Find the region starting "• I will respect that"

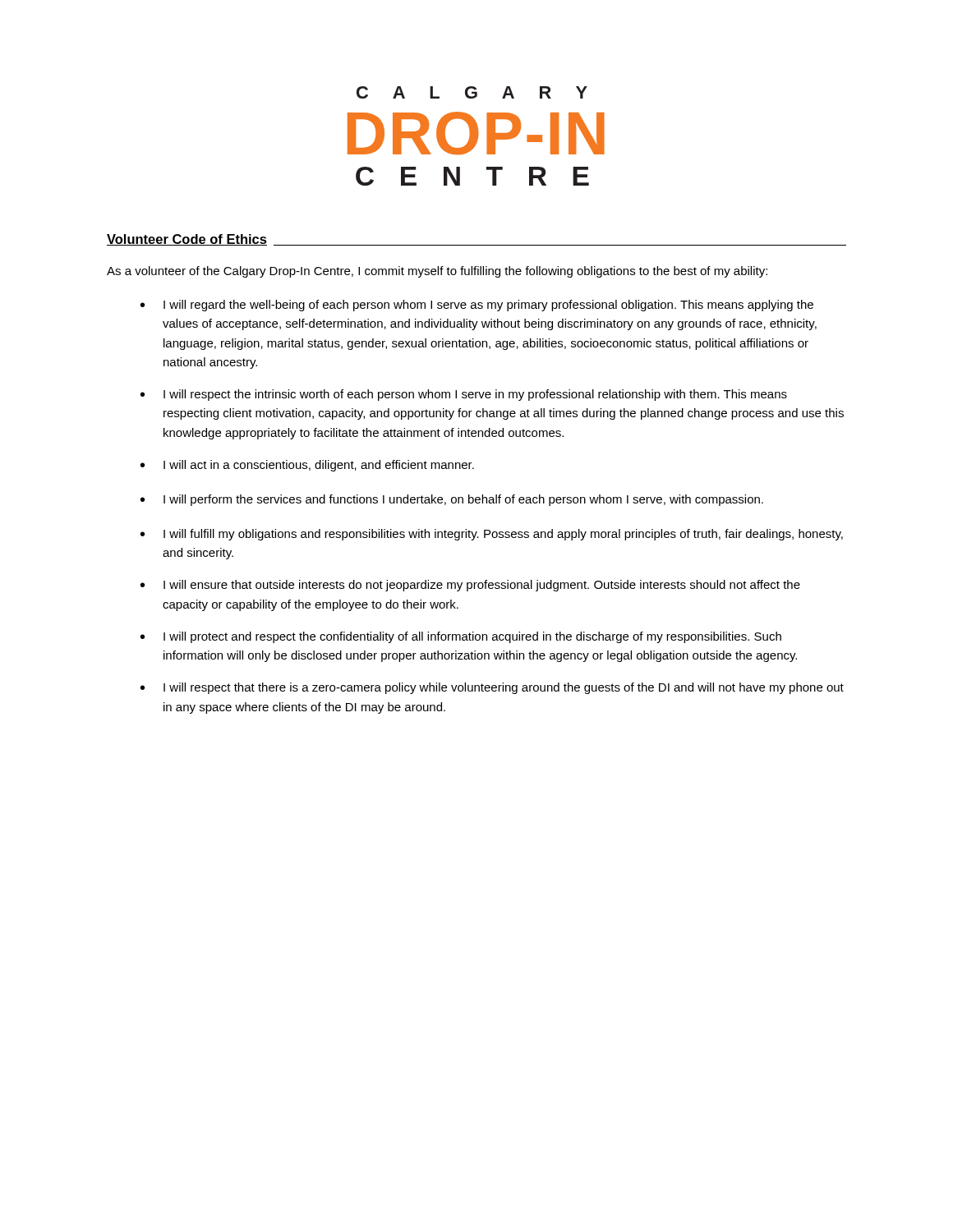(x=493, y=697)
